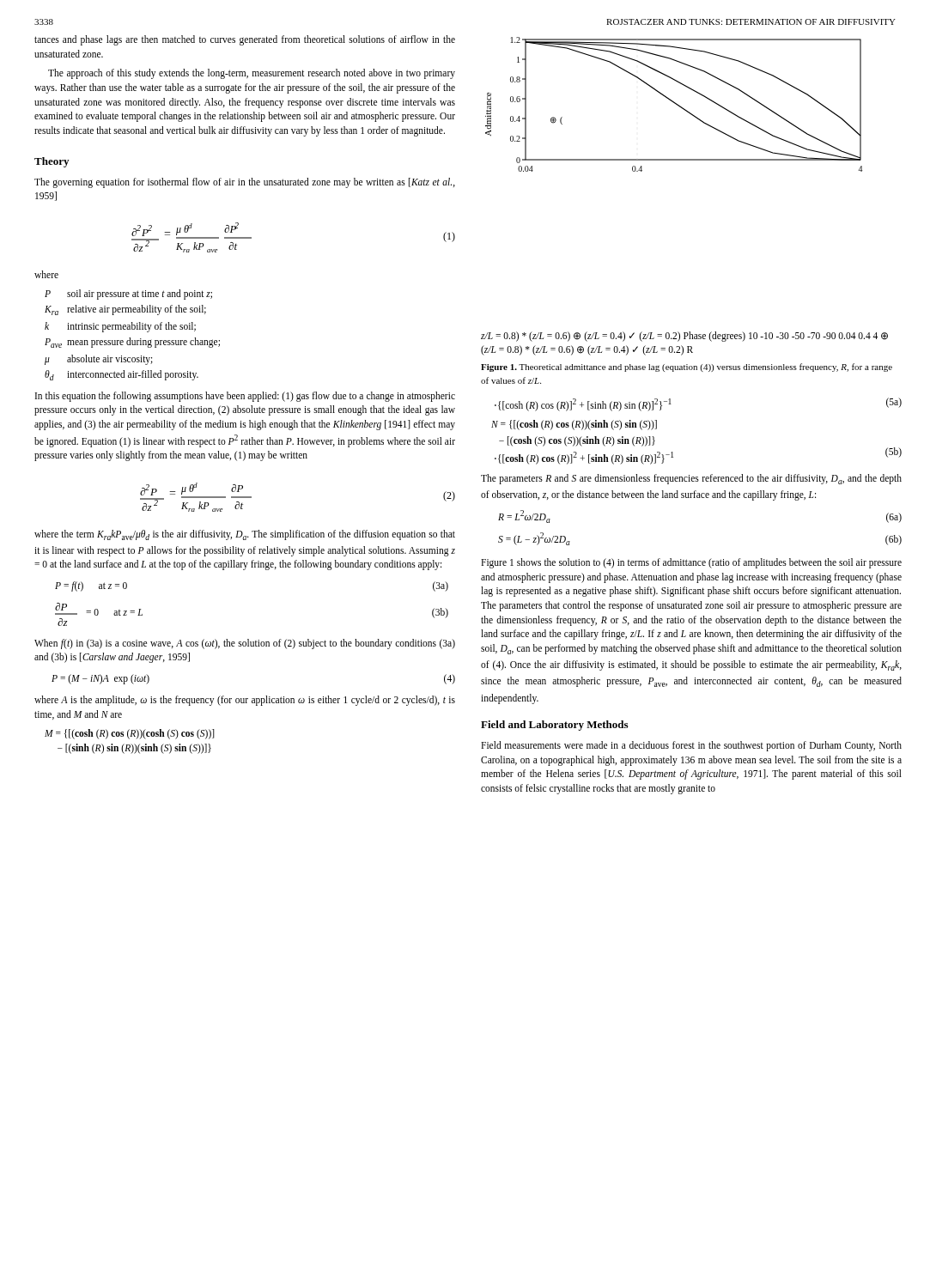Viewport: 930px width, 1288px height.
Task: Point to the region starting "θd interconnected air-filled porosity."
Action: click(x=122, y=375)
